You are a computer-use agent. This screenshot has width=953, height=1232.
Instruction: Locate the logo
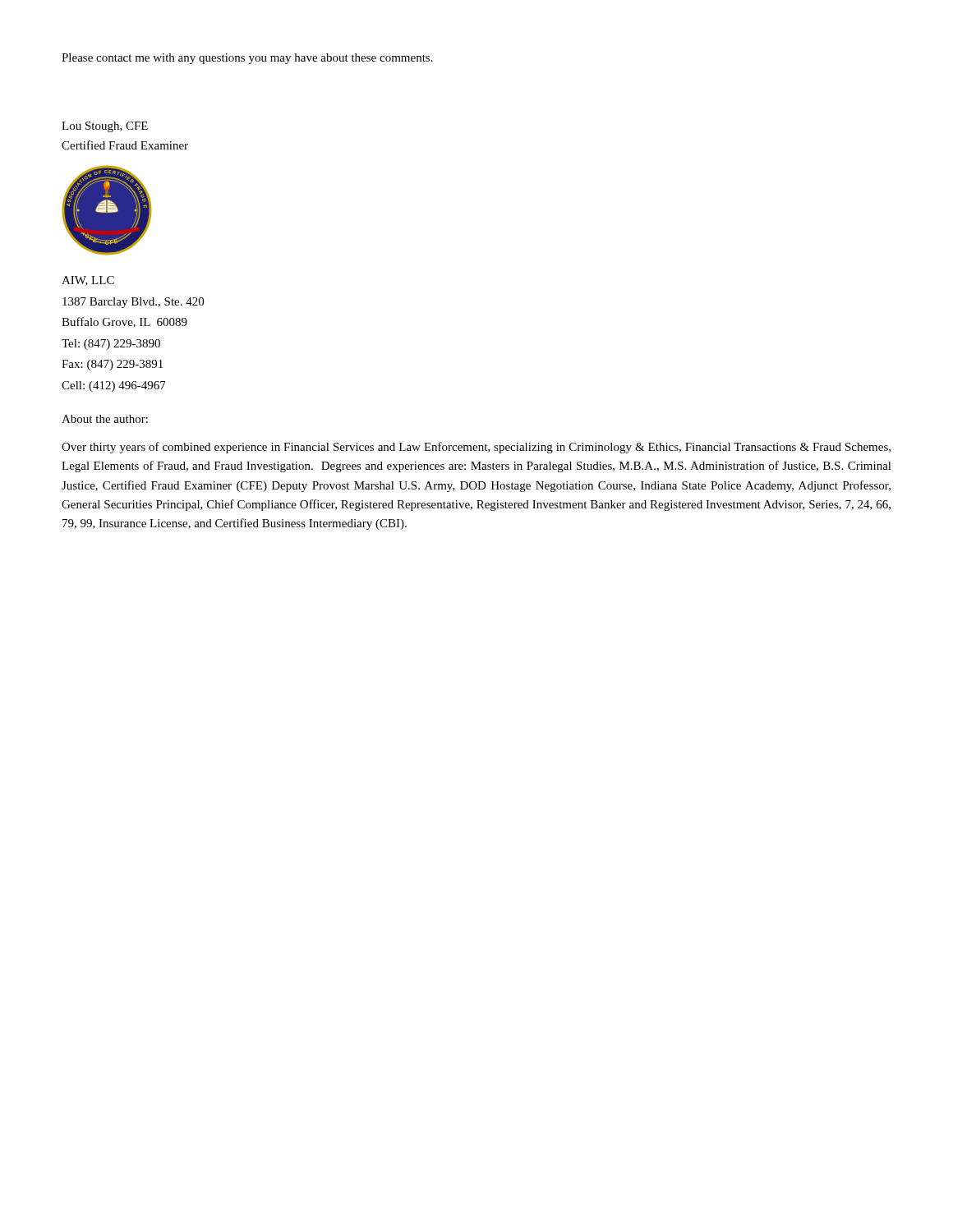476,210
